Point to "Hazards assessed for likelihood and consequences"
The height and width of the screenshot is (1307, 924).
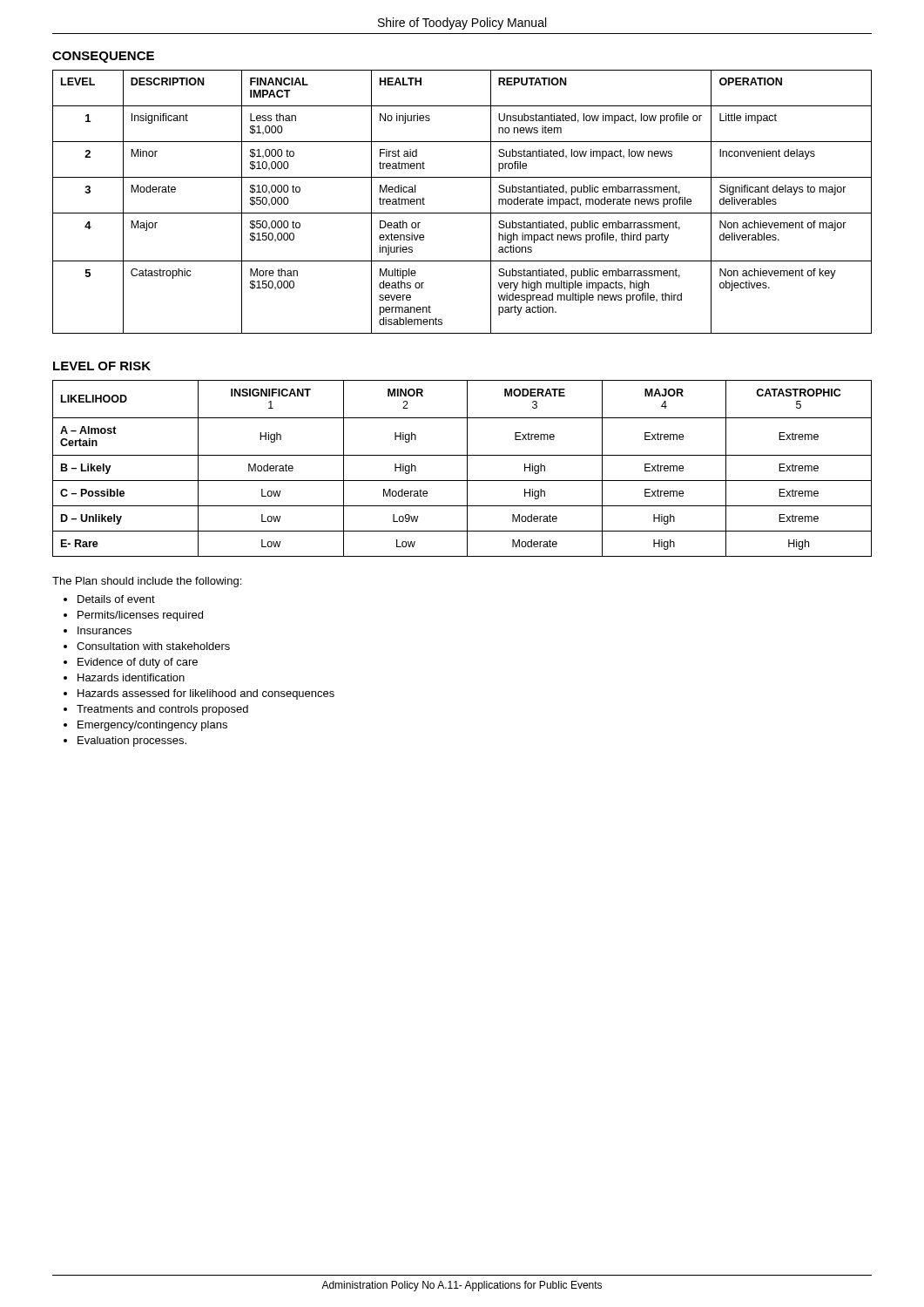pos(206,693)
